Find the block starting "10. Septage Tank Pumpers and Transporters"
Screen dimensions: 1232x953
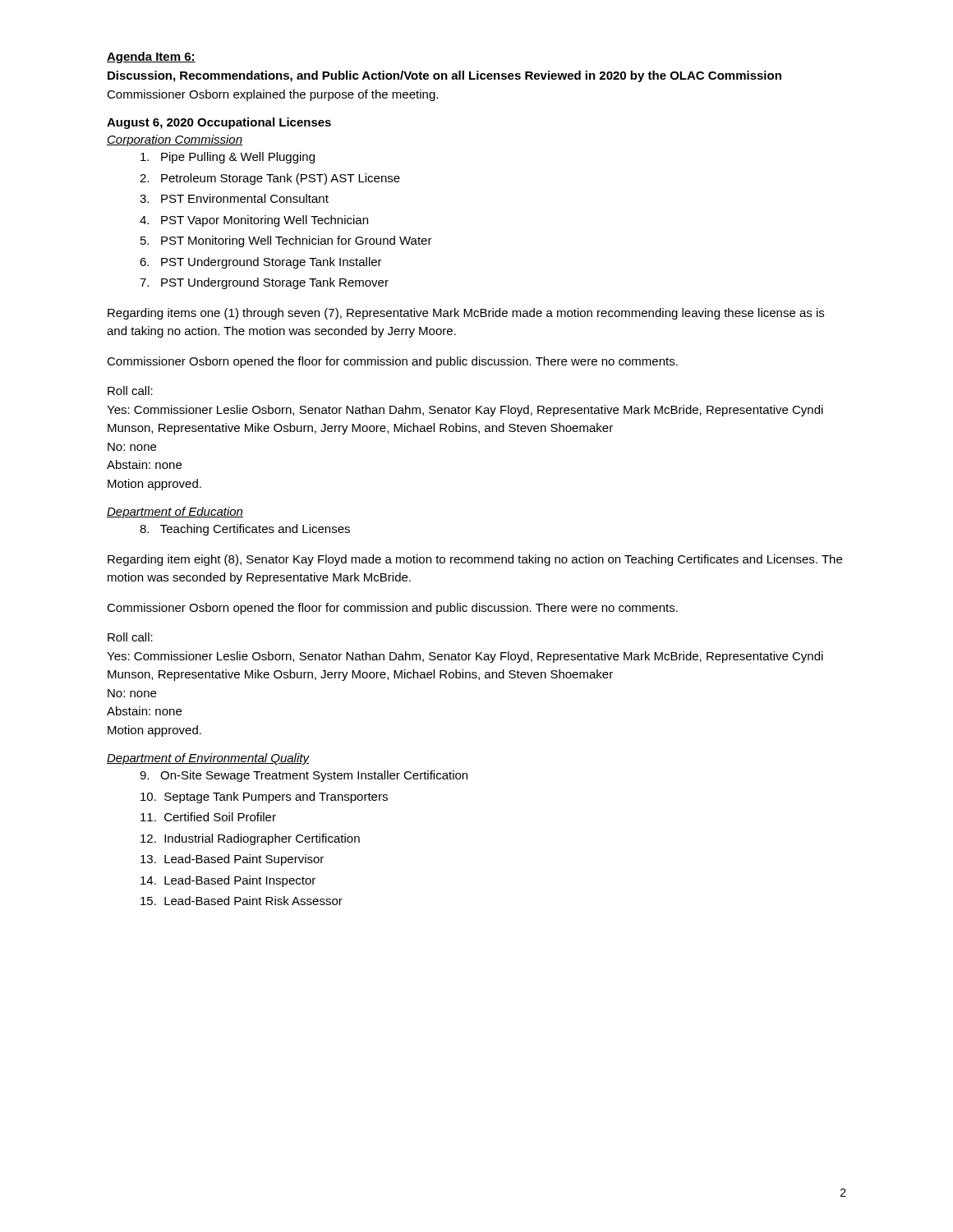264,796
